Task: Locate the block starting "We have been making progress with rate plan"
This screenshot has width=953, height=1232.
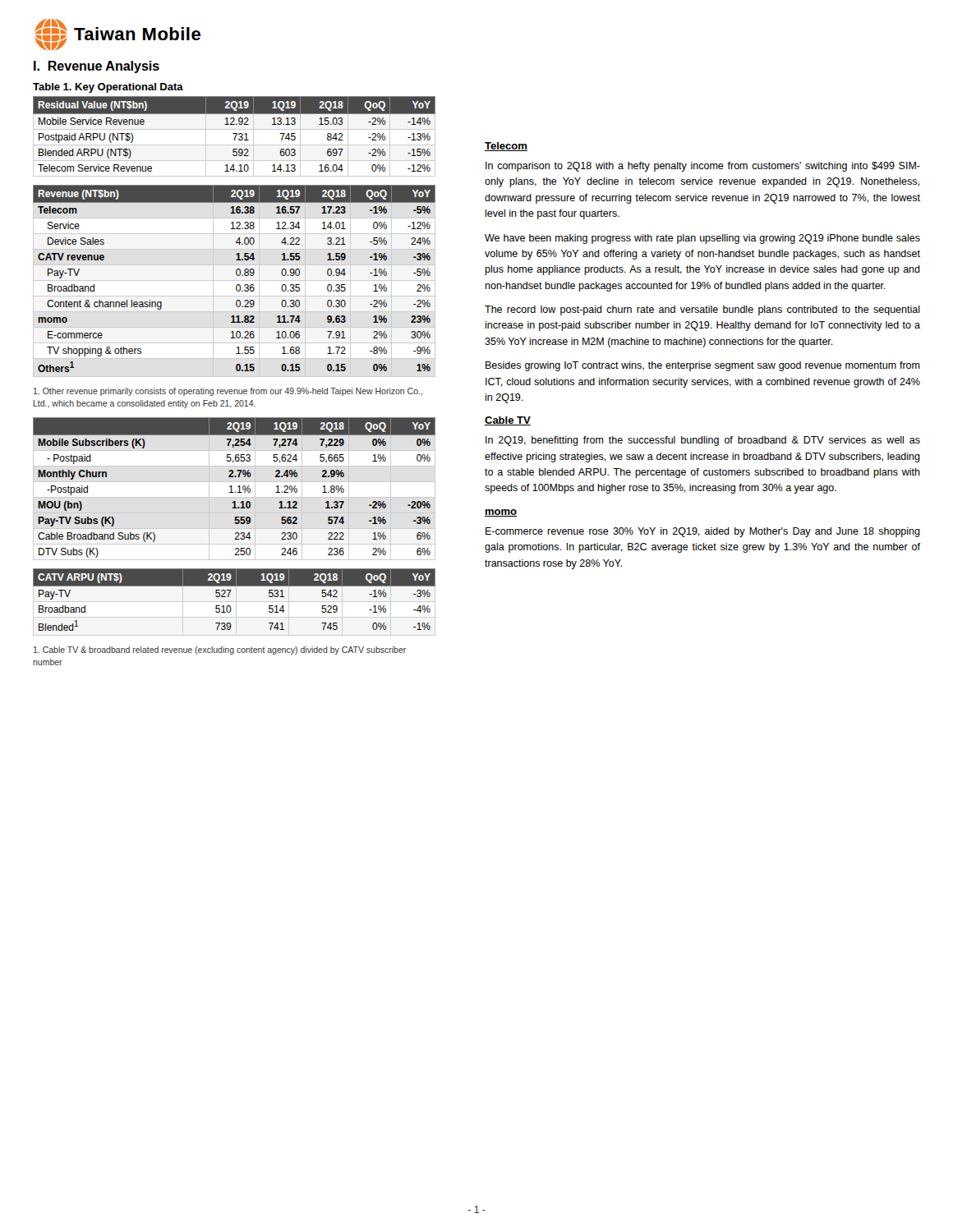Action: pyautogui.click(x=702, y=262)
